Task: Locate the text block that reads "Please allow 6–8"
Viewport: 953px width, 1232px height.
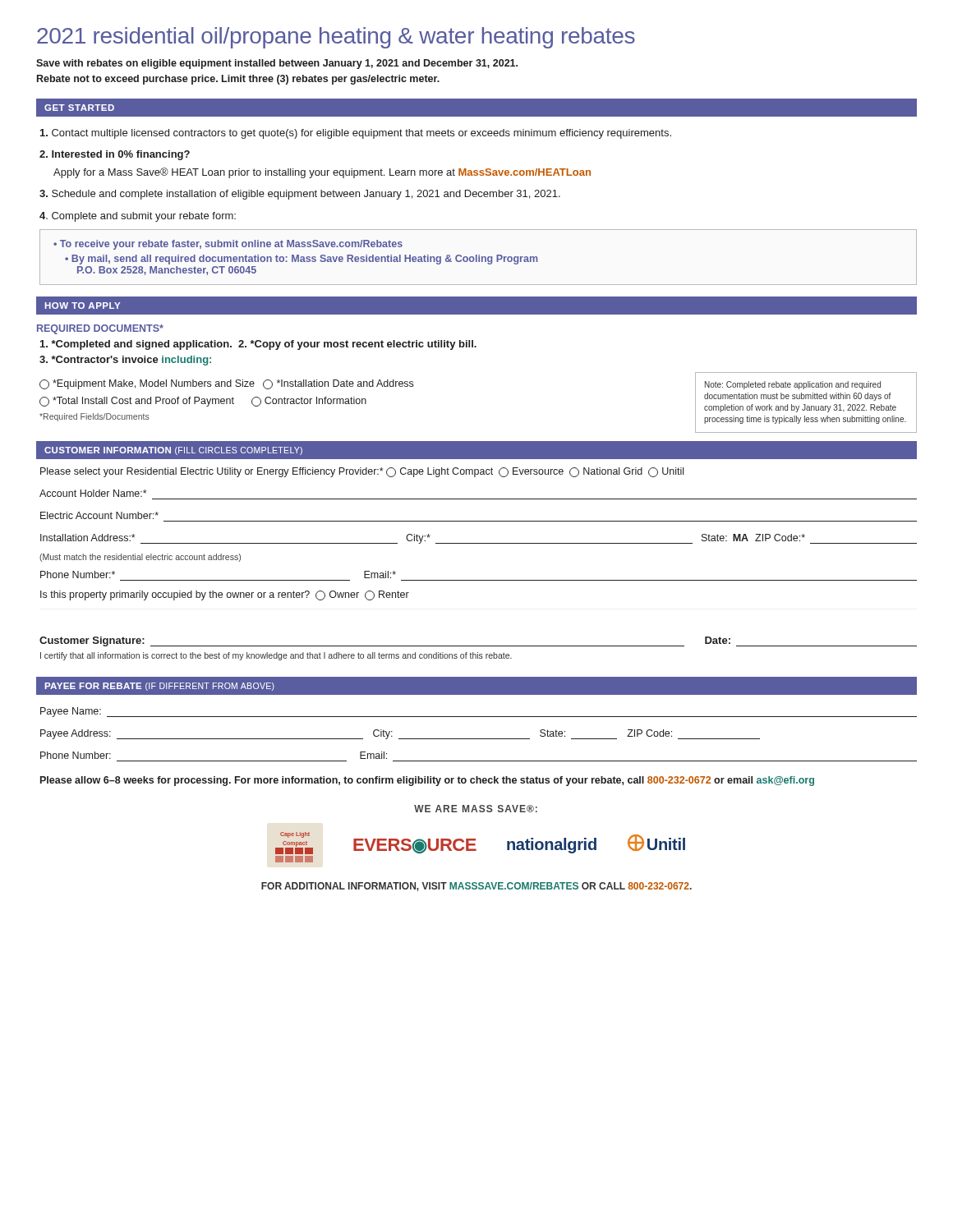Action: pyautogui.click(x=427, y=780)
